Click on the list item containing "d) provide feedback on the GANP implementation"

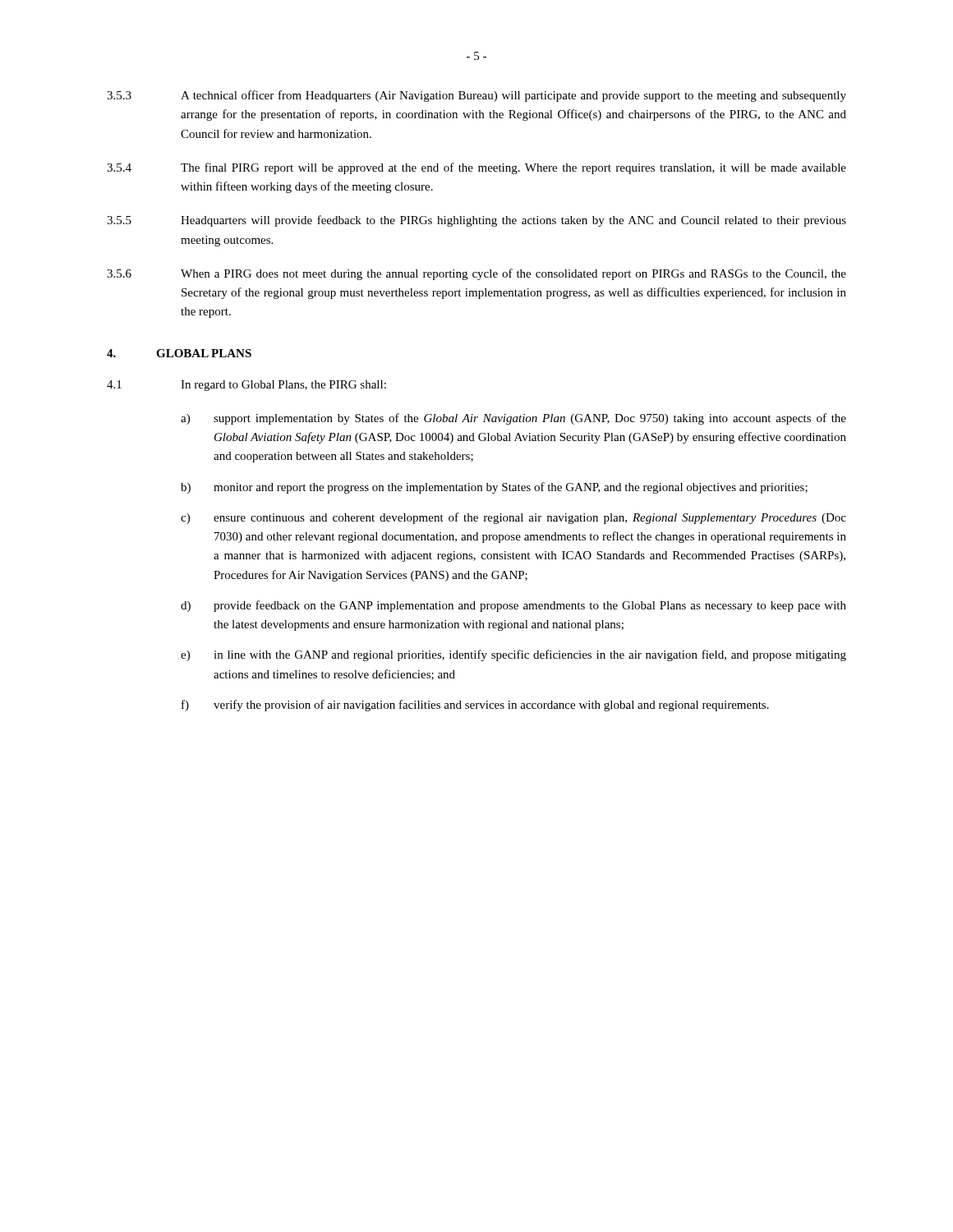coord(513,615)
